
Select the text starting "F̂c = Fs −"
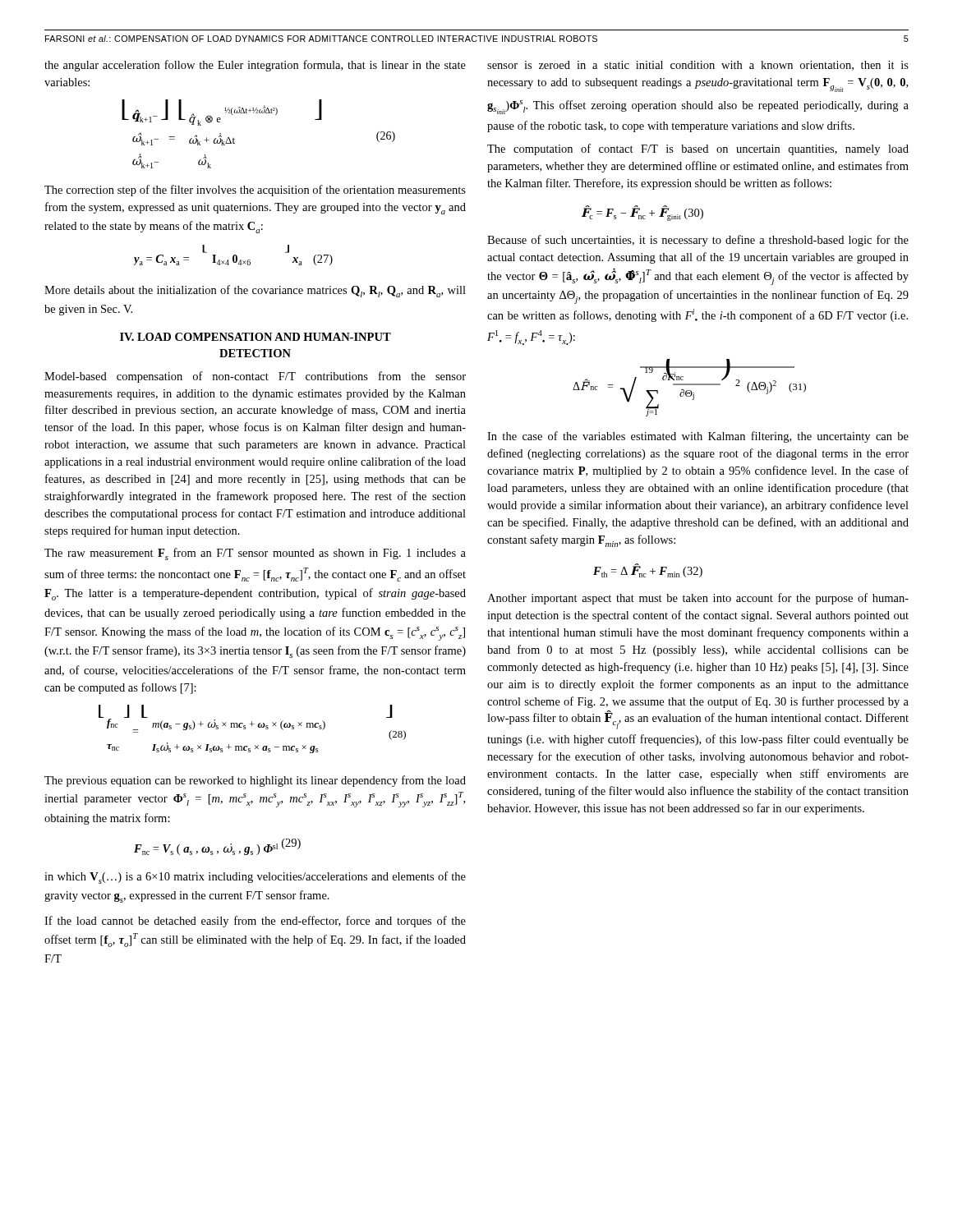pyautogui.click(x=698, y=212)
